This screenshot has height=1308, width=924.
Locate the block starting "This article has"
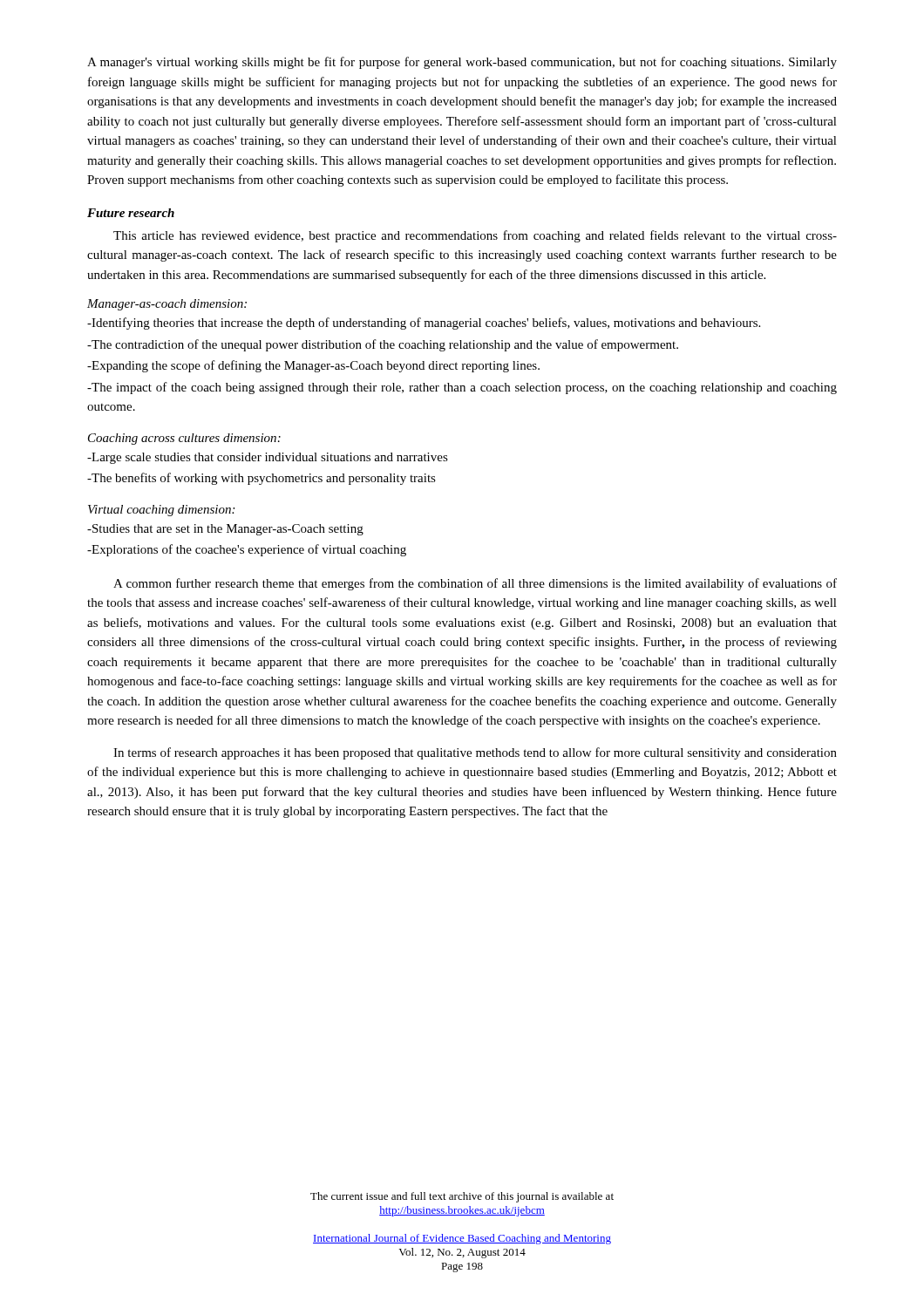point(462,255)
